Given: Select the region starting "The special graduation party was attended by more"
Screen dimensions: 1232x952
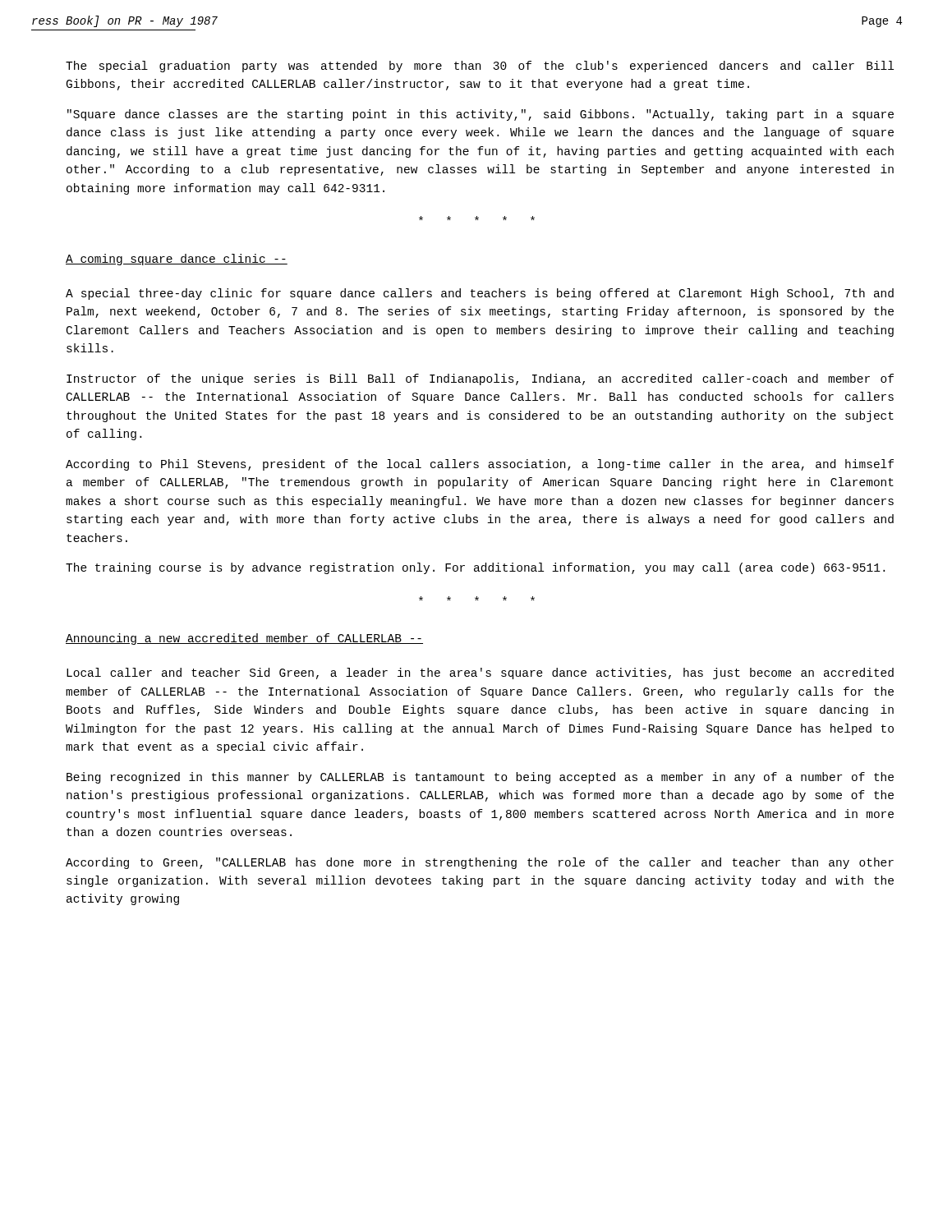Looking at the screenshot, I should (480, 76).
